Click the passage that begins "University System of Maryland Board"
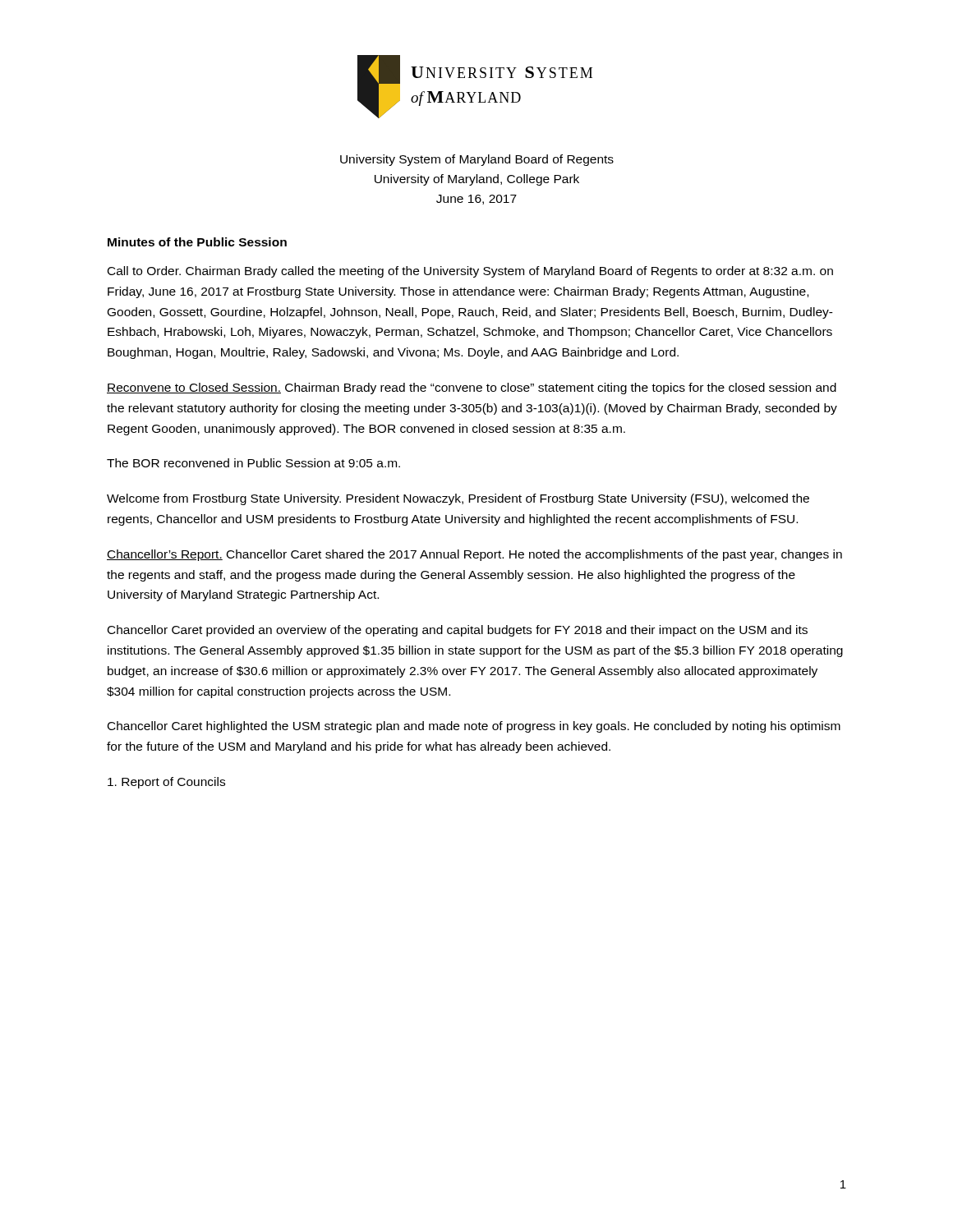953x1232 pixels. (x=476, y=179)
